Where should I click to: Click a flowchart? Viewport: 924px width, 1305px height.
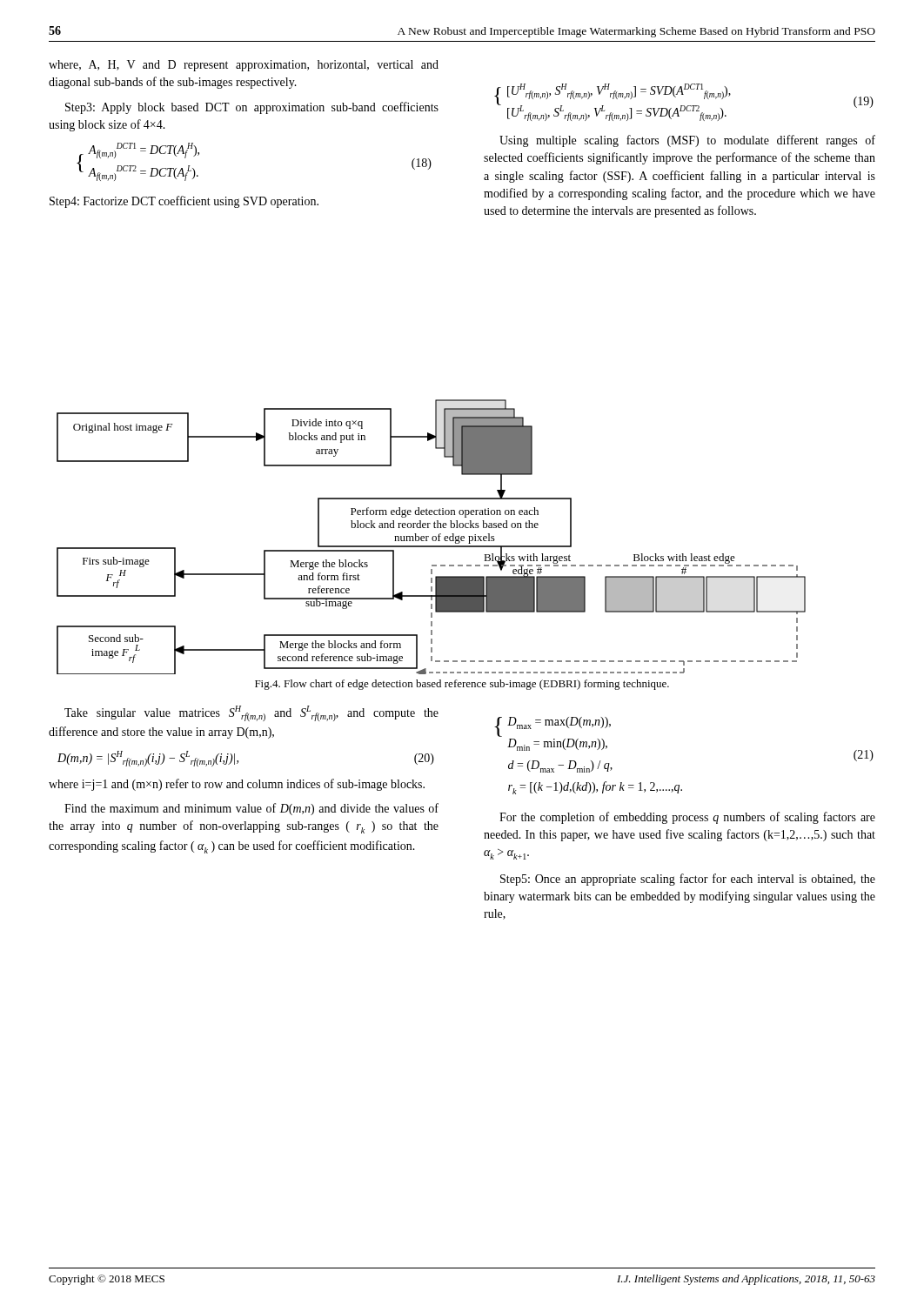tap(462, 492)
